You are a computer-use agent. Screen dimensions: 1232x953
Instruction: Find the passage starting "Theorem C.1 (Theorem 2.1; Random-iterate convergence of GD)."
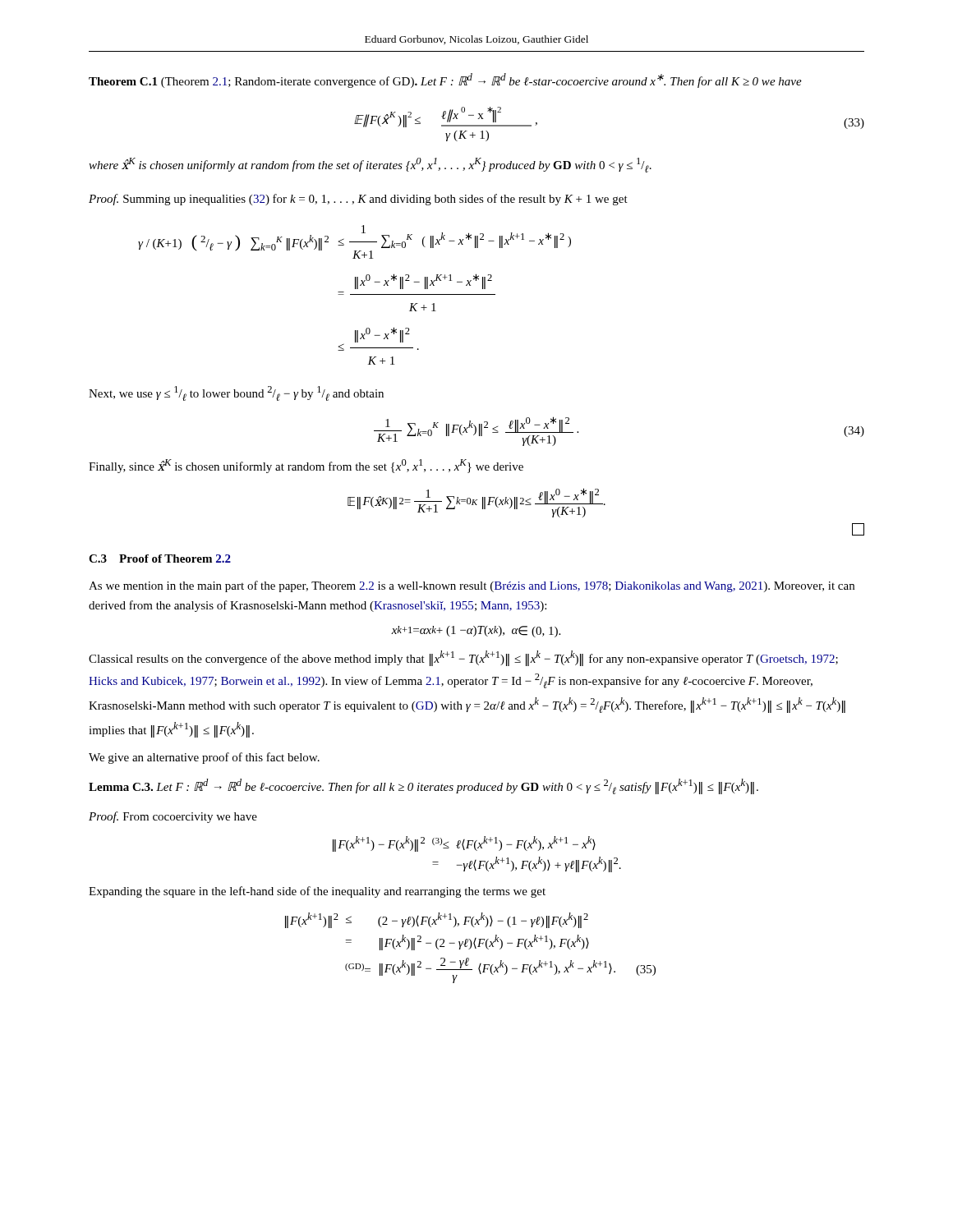coord(445,80)
